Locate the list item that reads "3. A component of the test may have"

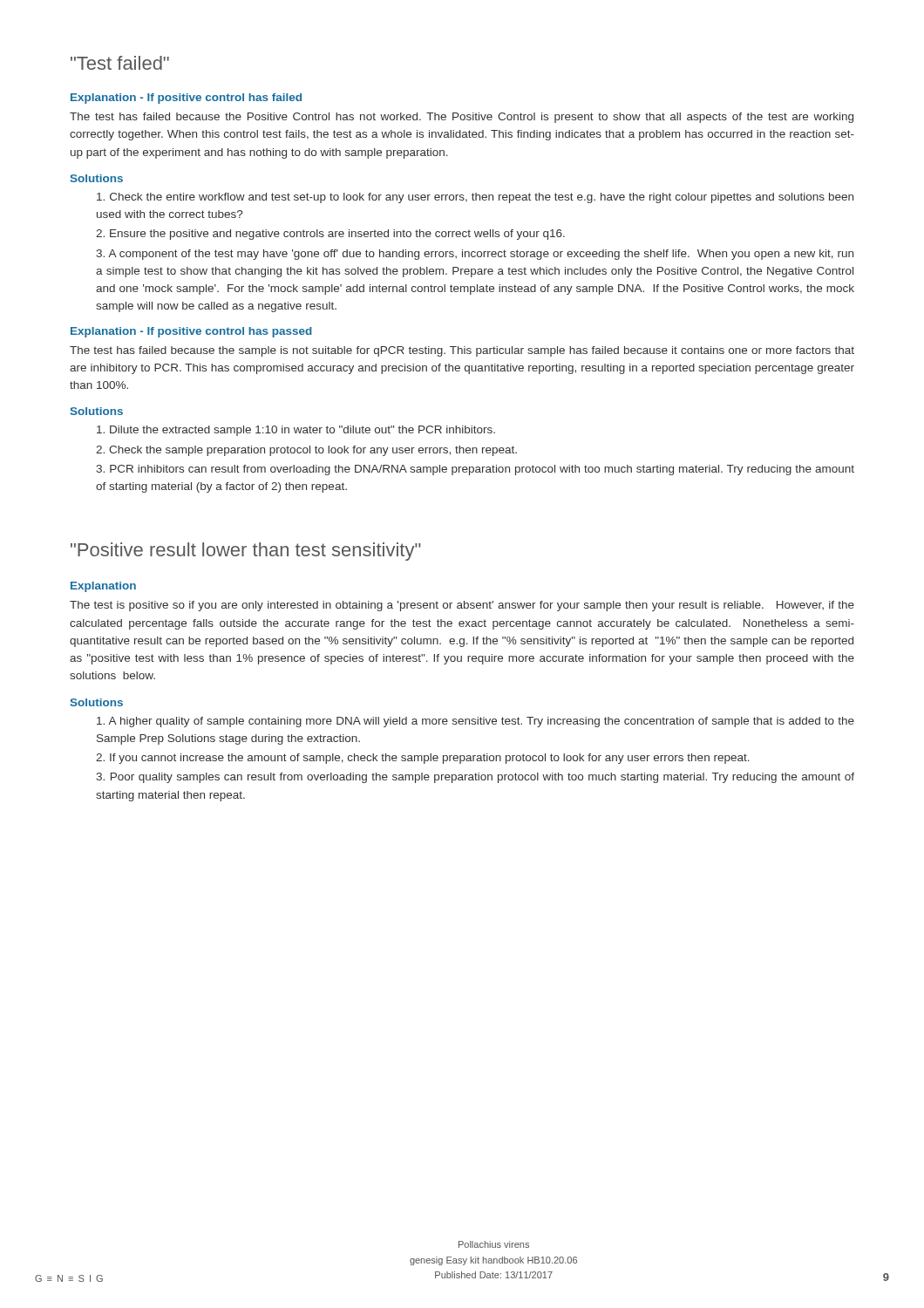pyautogui.click(x=475, y=279)
